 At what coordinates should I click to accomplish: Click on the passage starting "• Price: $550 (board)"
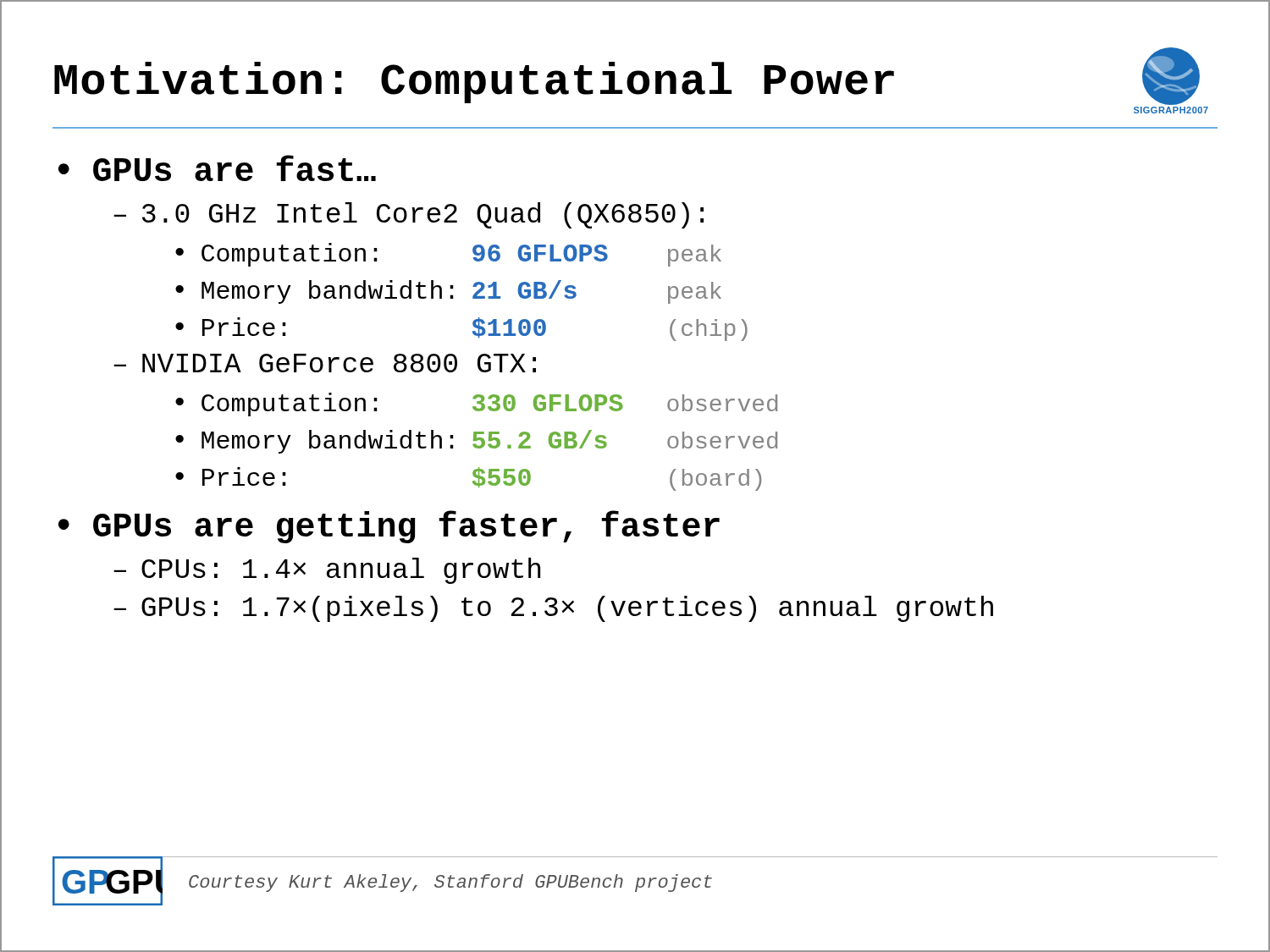click(x=468, y=478)
